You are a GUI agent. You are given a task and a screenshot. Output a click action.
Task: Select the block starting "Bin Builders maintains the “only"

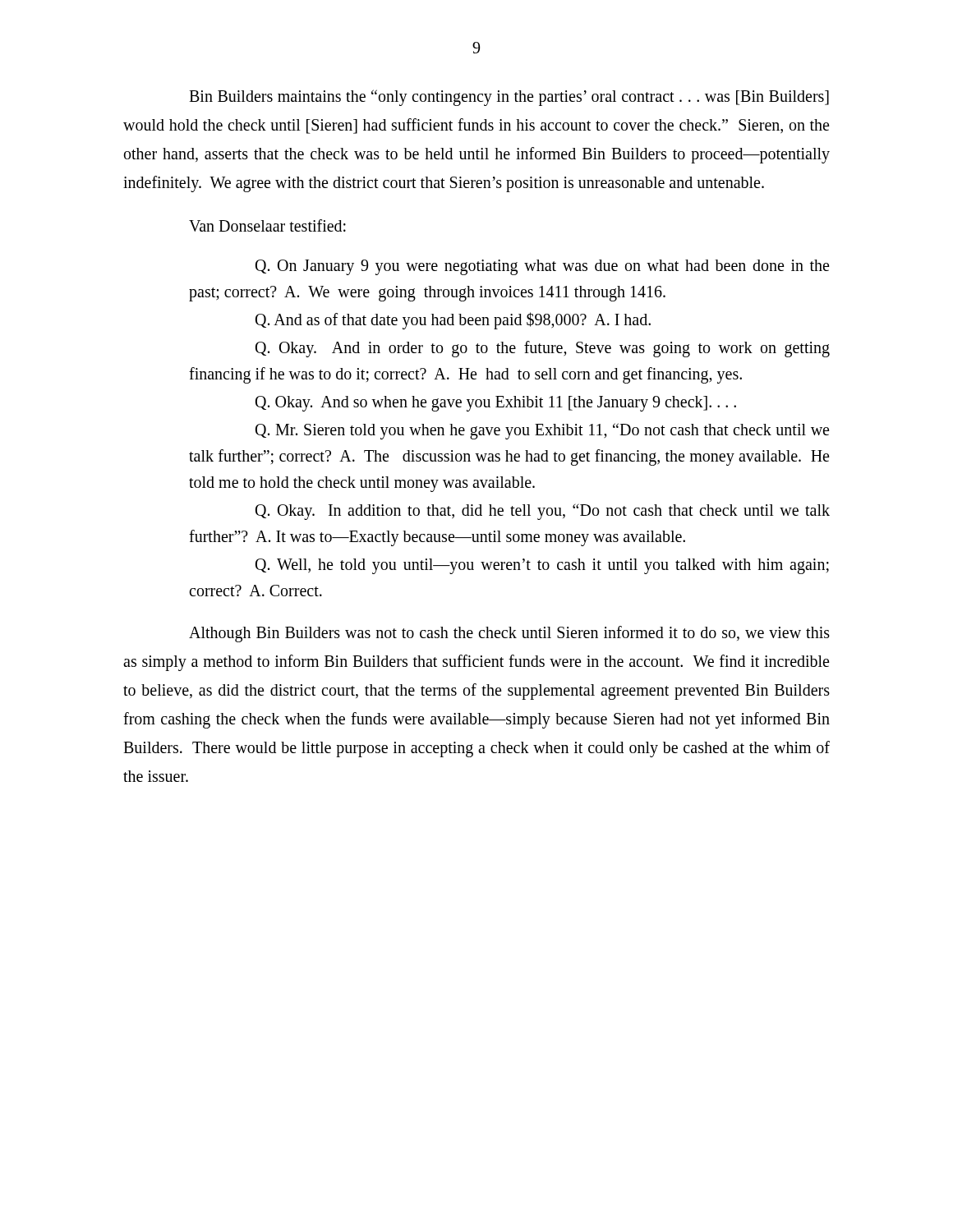(476, 140)
